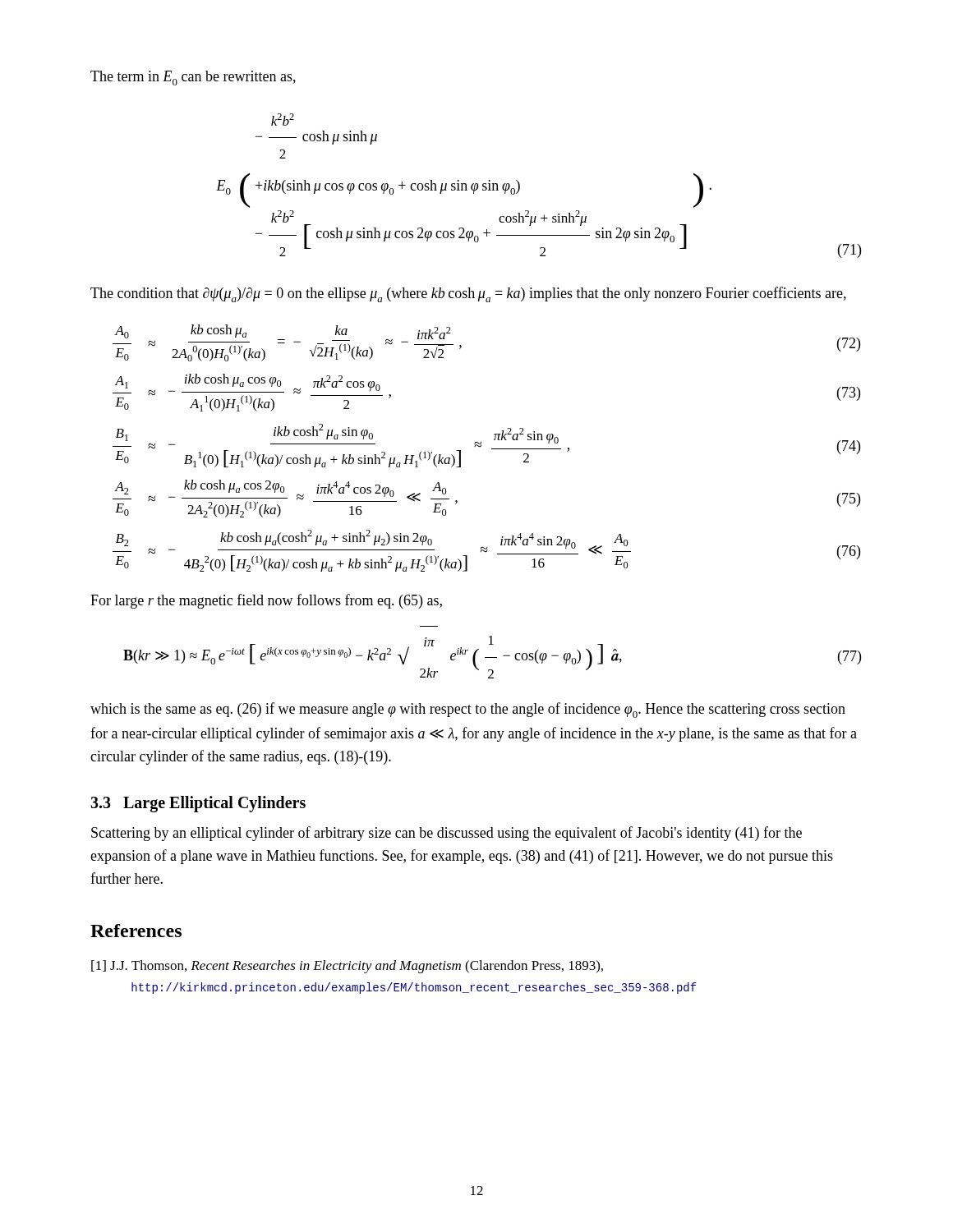Find the formula on this page that starts "B(kr ≫ 1) ≈ E0 e−iωt ["

pos(485,657)
